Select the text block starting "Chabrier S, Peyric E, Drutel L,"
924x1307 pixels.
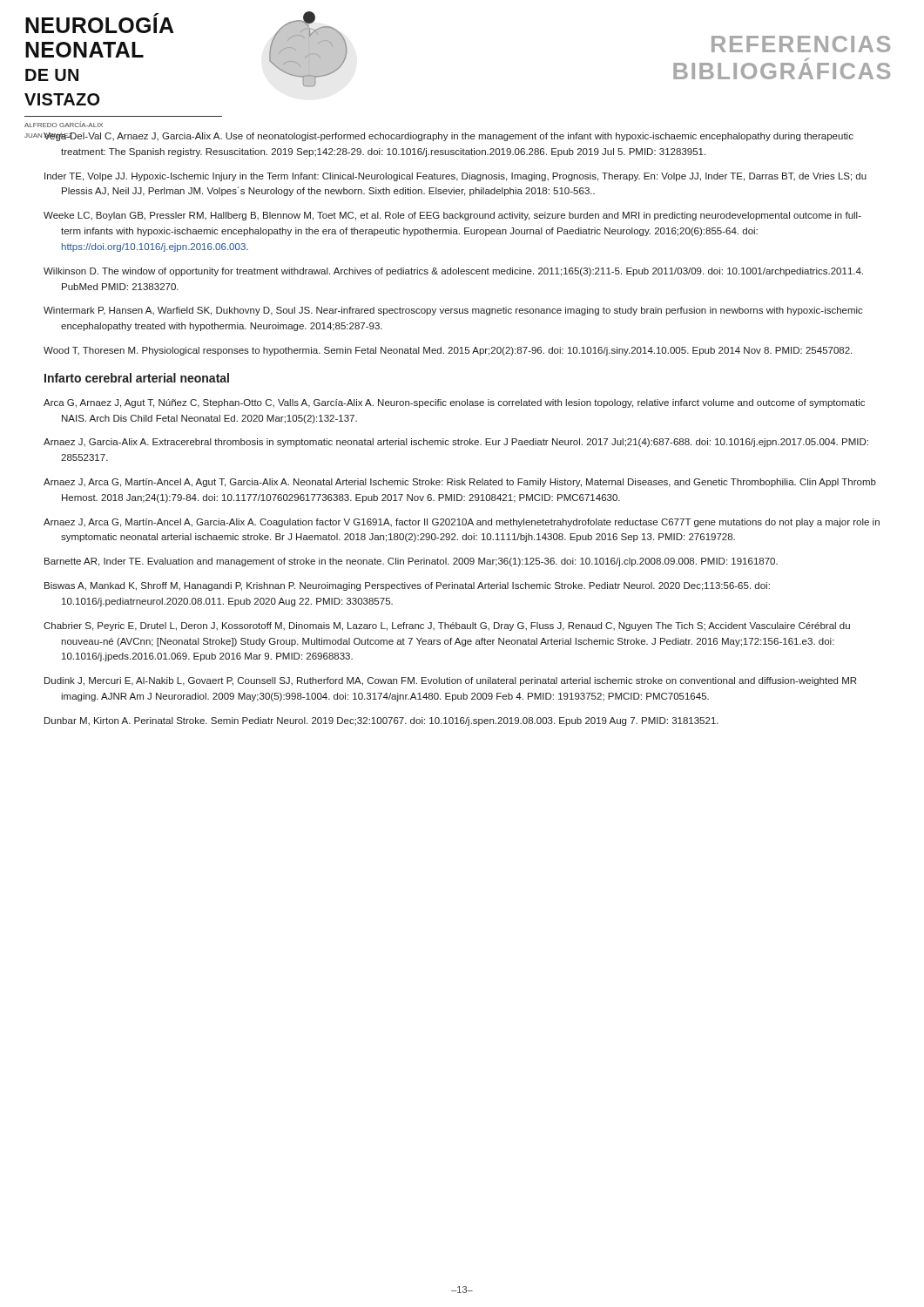click(447, 641)
